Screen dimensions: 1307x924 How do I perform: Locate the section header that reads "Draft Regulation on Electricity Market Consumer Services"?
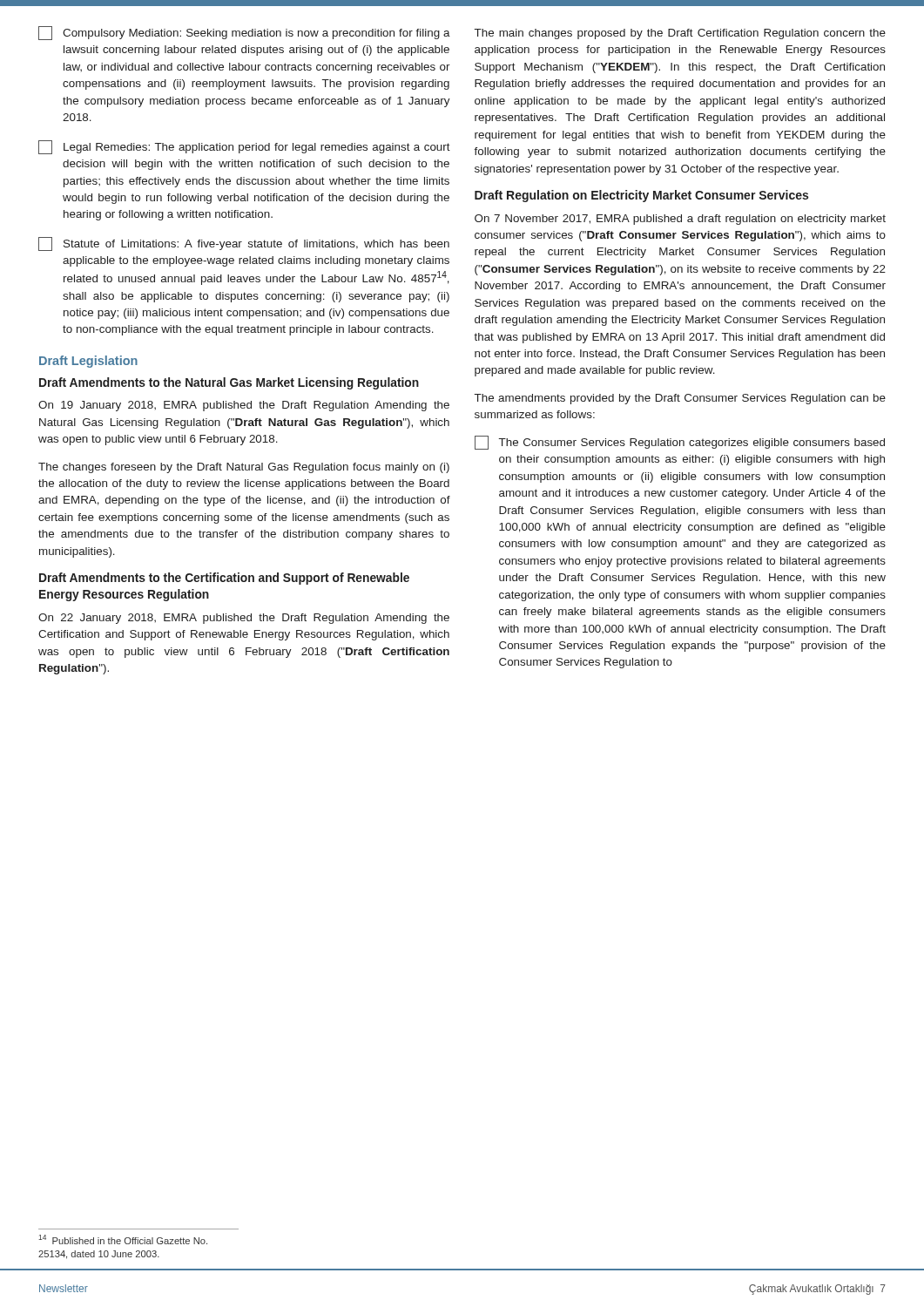642,195
